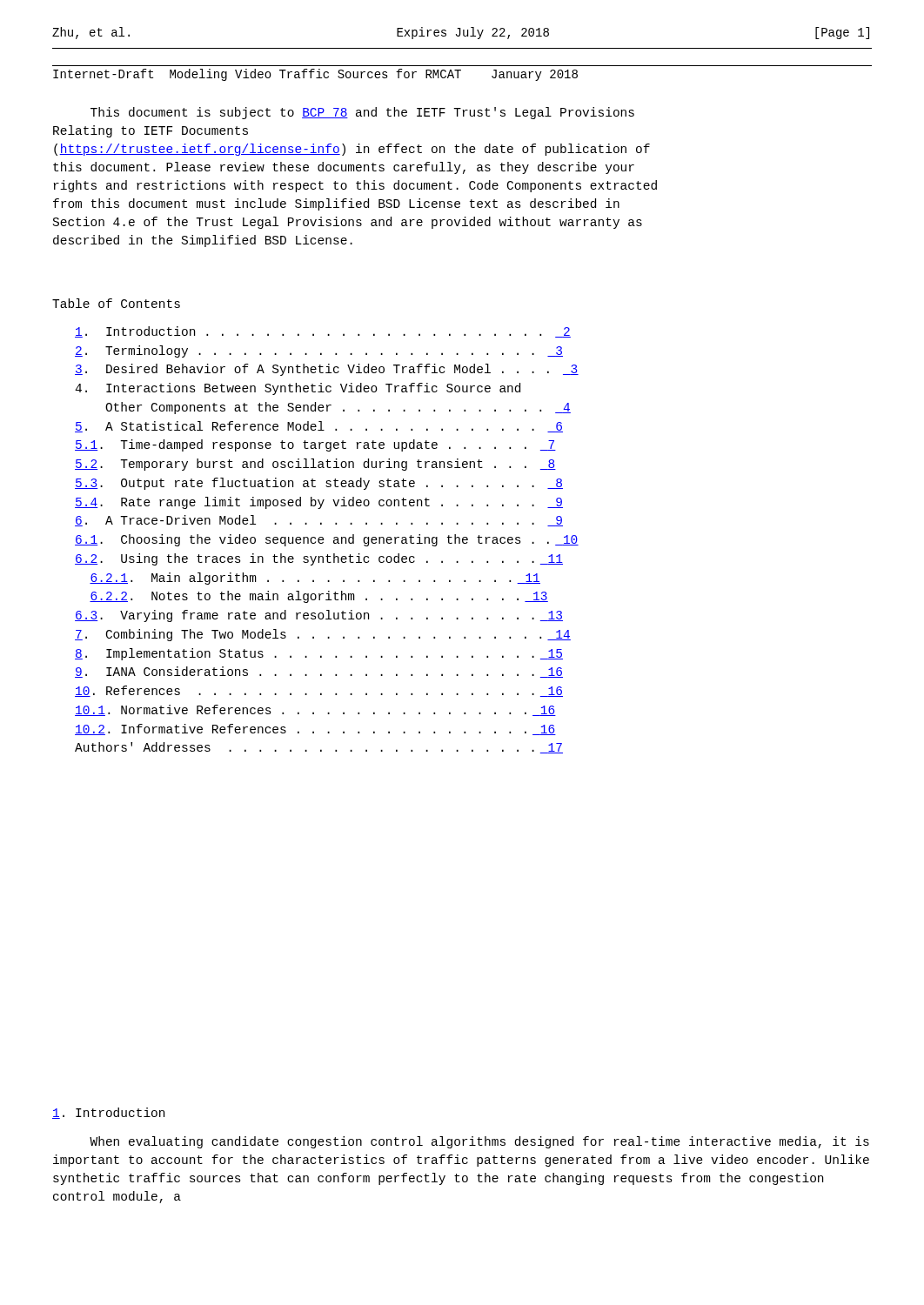Find the block on this page that starts "6.1. Choosing the"
Image resolution: width=924 pixels, height=1305 pixels.
click(315, 541)
